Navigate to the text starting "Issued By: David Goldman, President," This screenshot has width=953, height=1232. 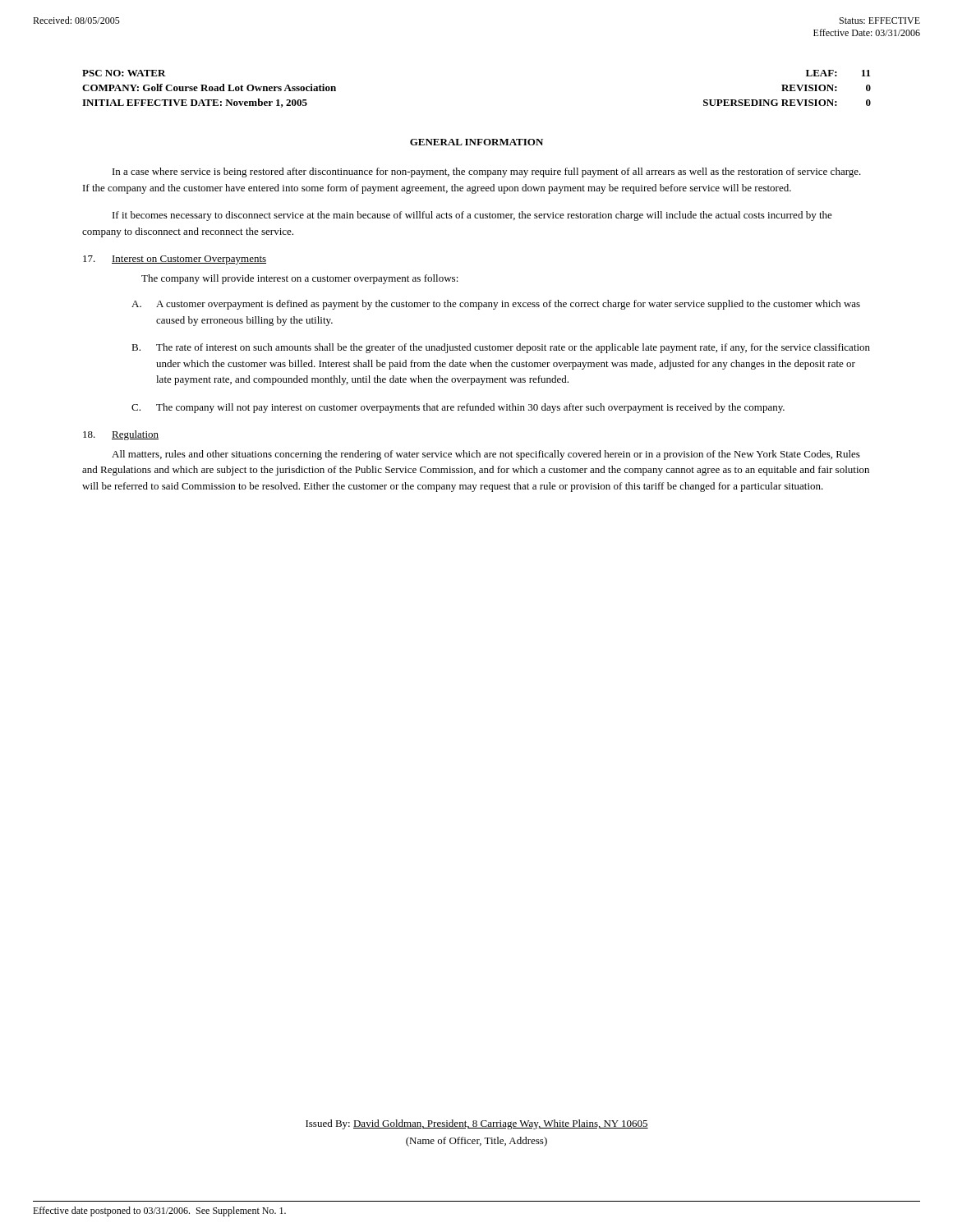click(476, 1132)
